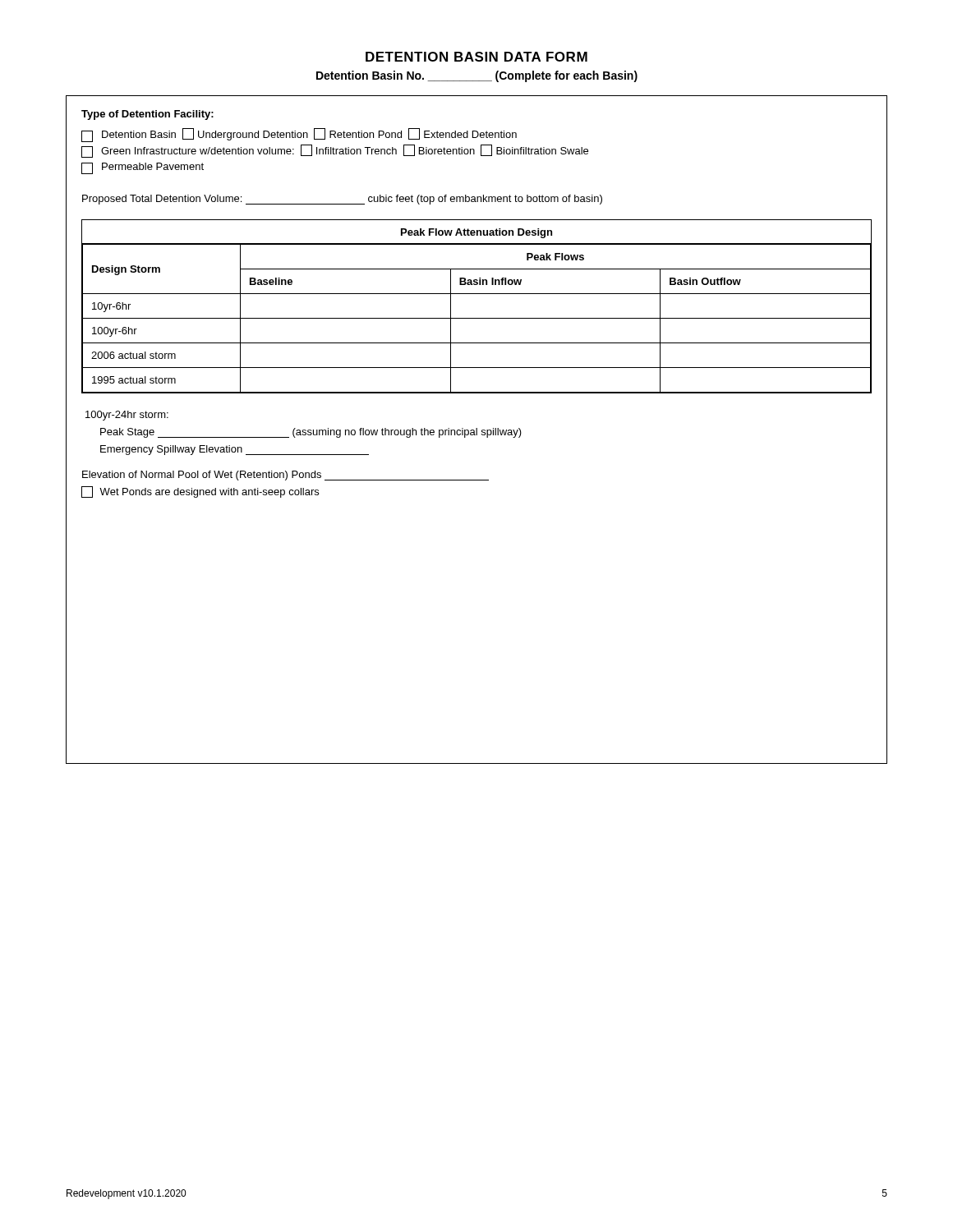The width and height of the screenshot is (953, 1232).
Task: Click on the table containing "Peak Flows"
Action: (x=476, y=306)
